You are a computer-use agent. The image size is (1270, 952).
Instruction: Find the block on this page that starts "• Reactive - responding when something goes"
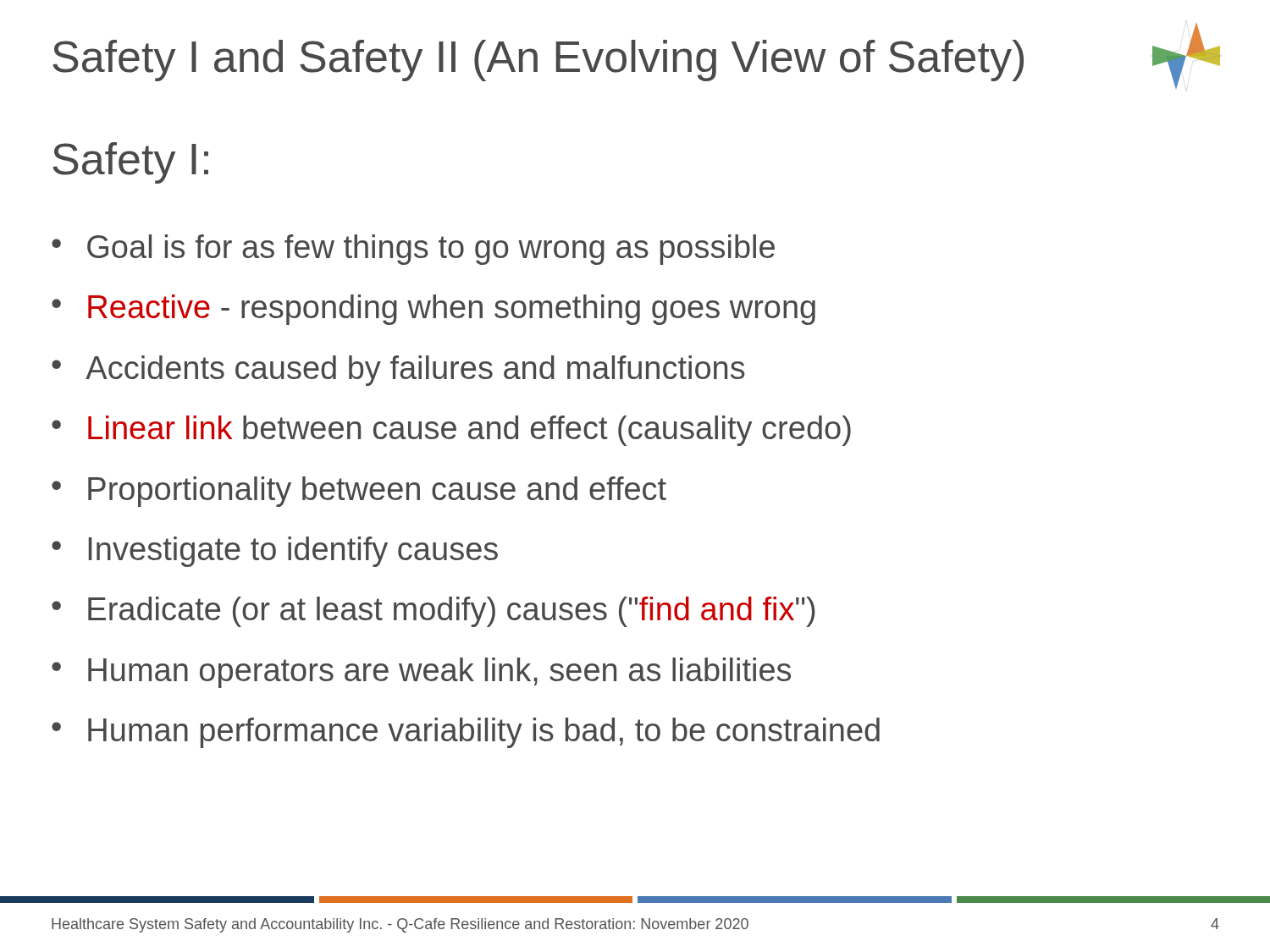click(434, 308)
